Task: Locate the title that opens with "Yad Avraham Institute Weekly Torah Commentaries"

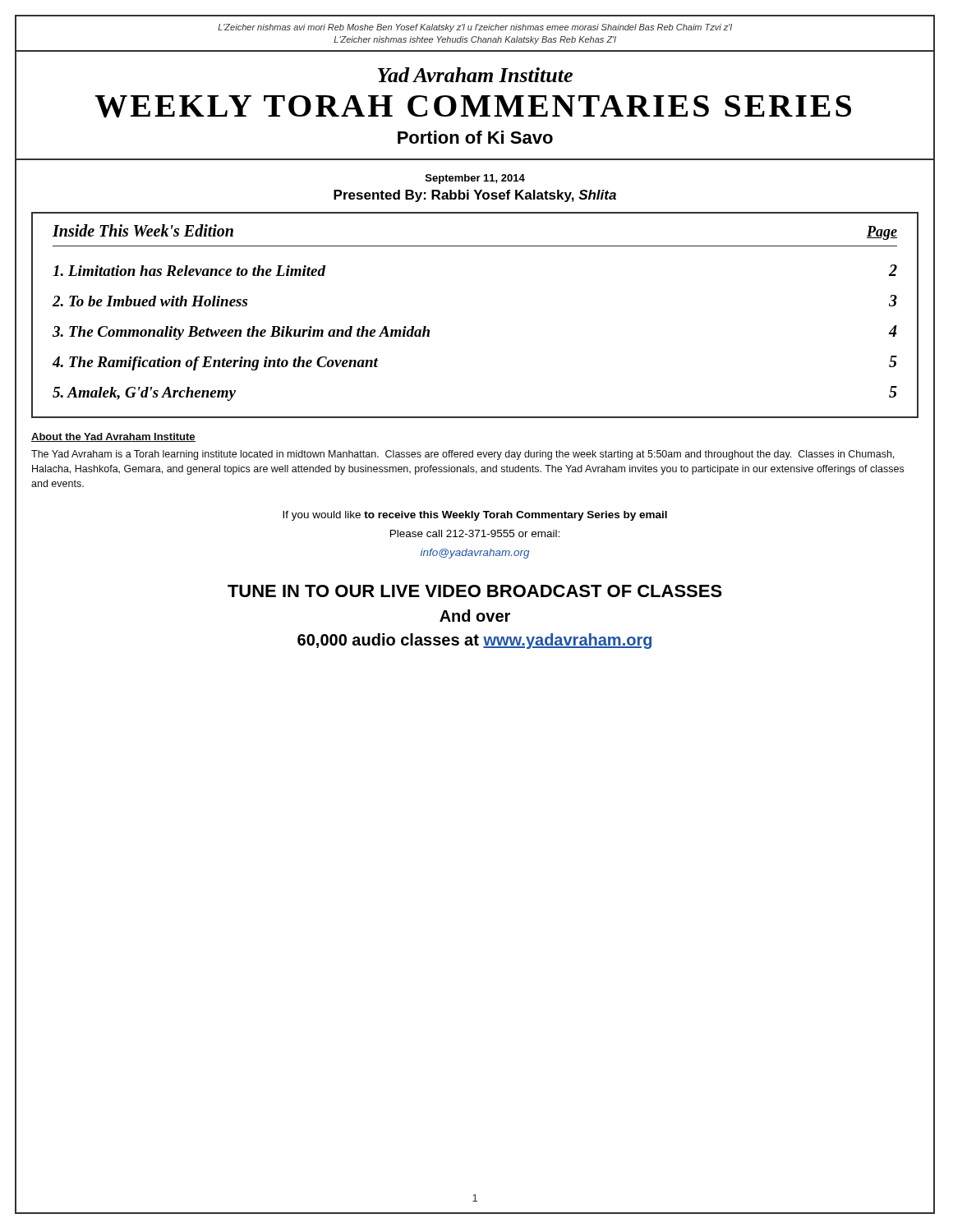Action: tap(475, 106)
